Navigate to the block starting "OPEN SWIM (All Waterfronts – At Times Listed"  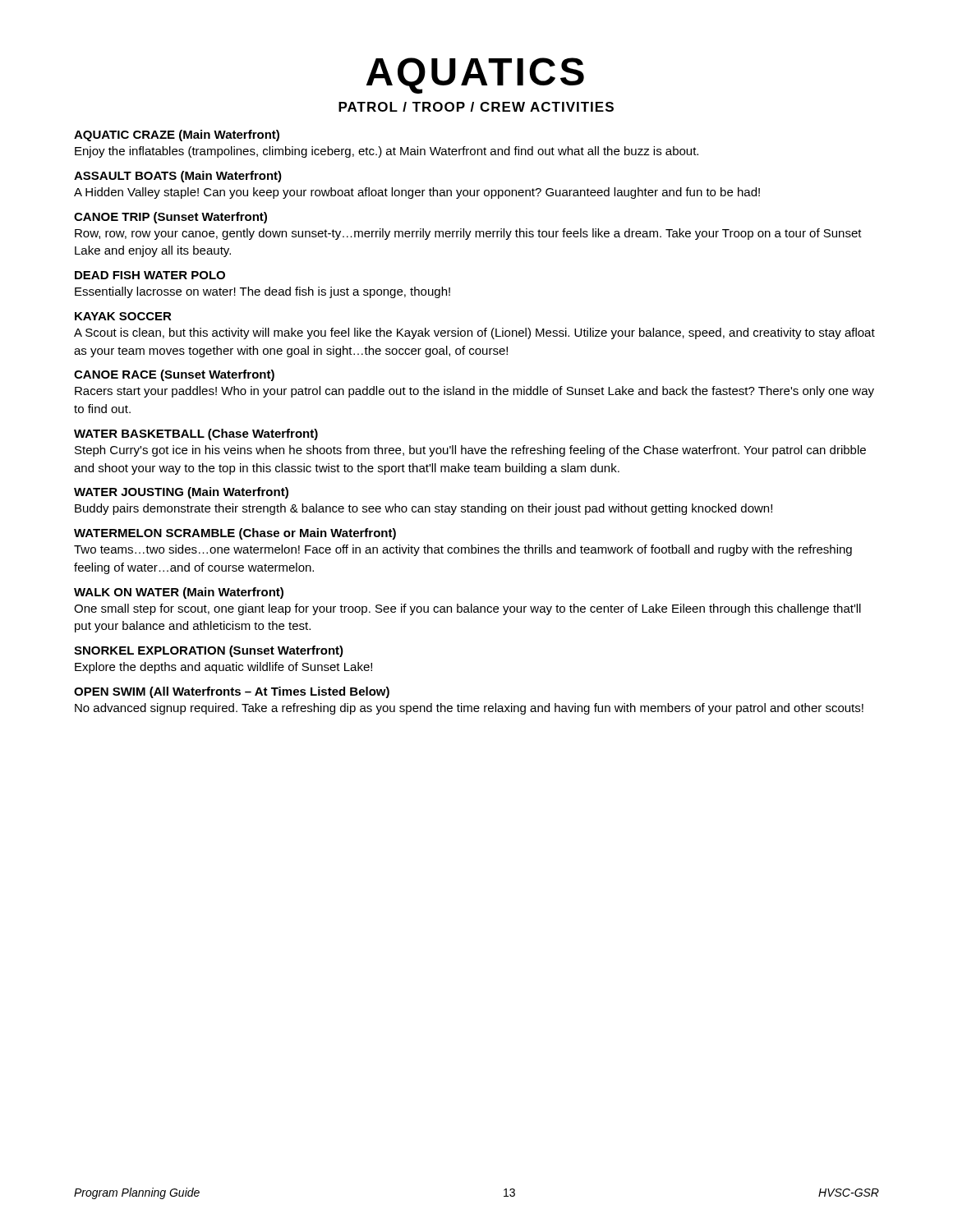476,700
